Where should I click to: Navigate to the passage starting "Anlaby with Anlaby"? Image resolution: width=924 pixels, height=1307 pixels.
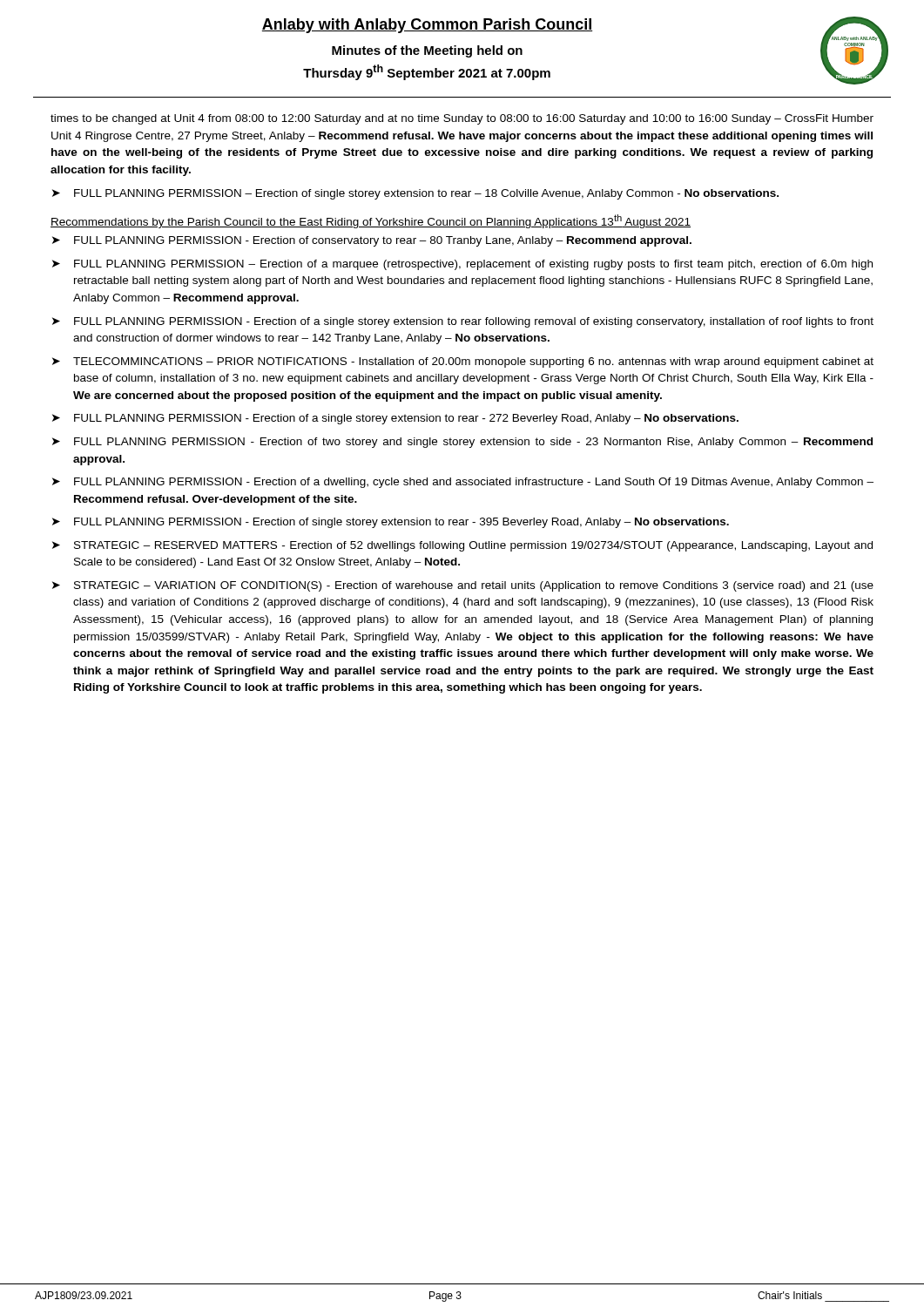427,24
